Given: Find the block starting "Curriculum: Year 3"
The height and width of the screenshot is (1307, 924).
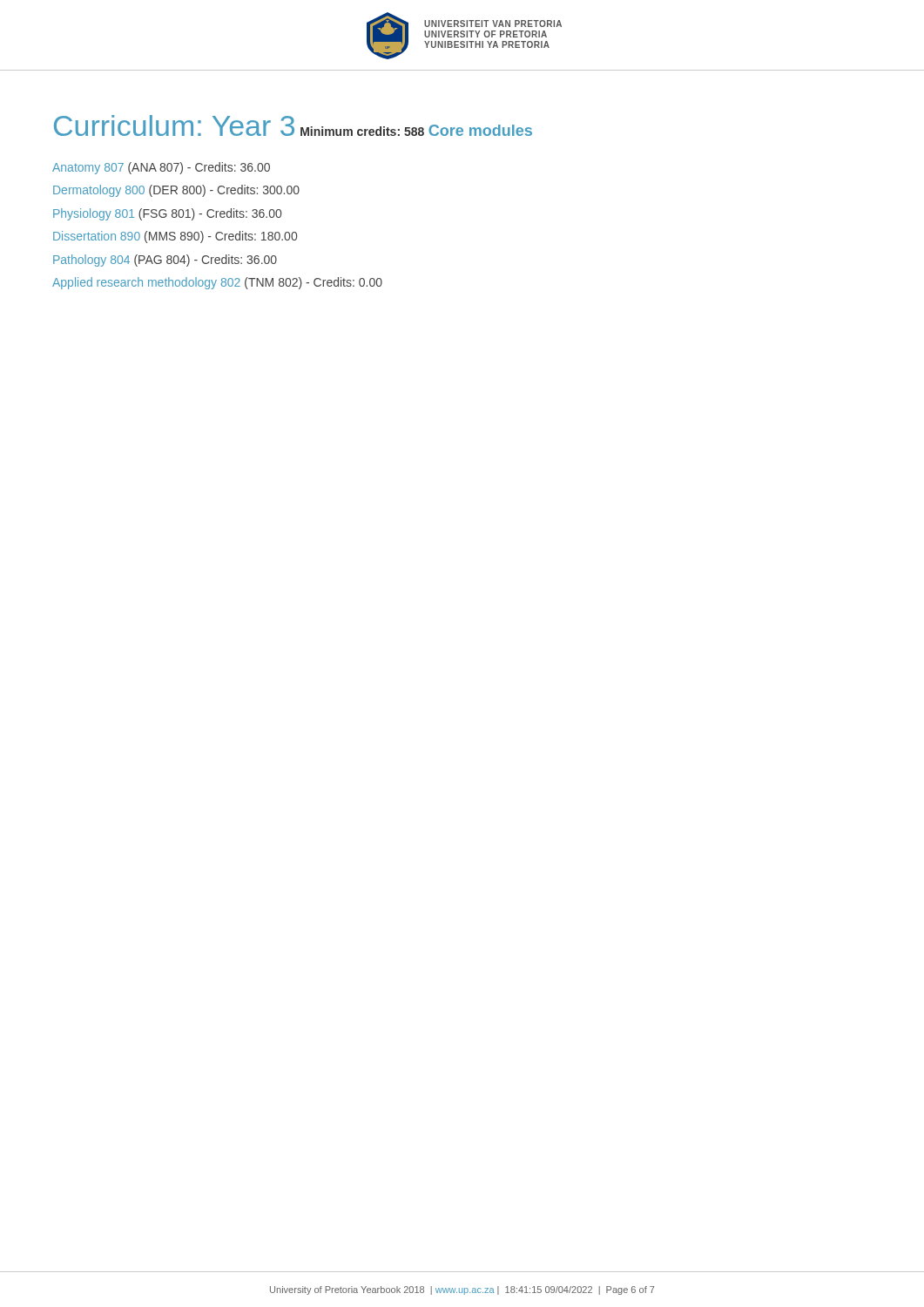Looking at the screenshot, I should click(174, 126).
